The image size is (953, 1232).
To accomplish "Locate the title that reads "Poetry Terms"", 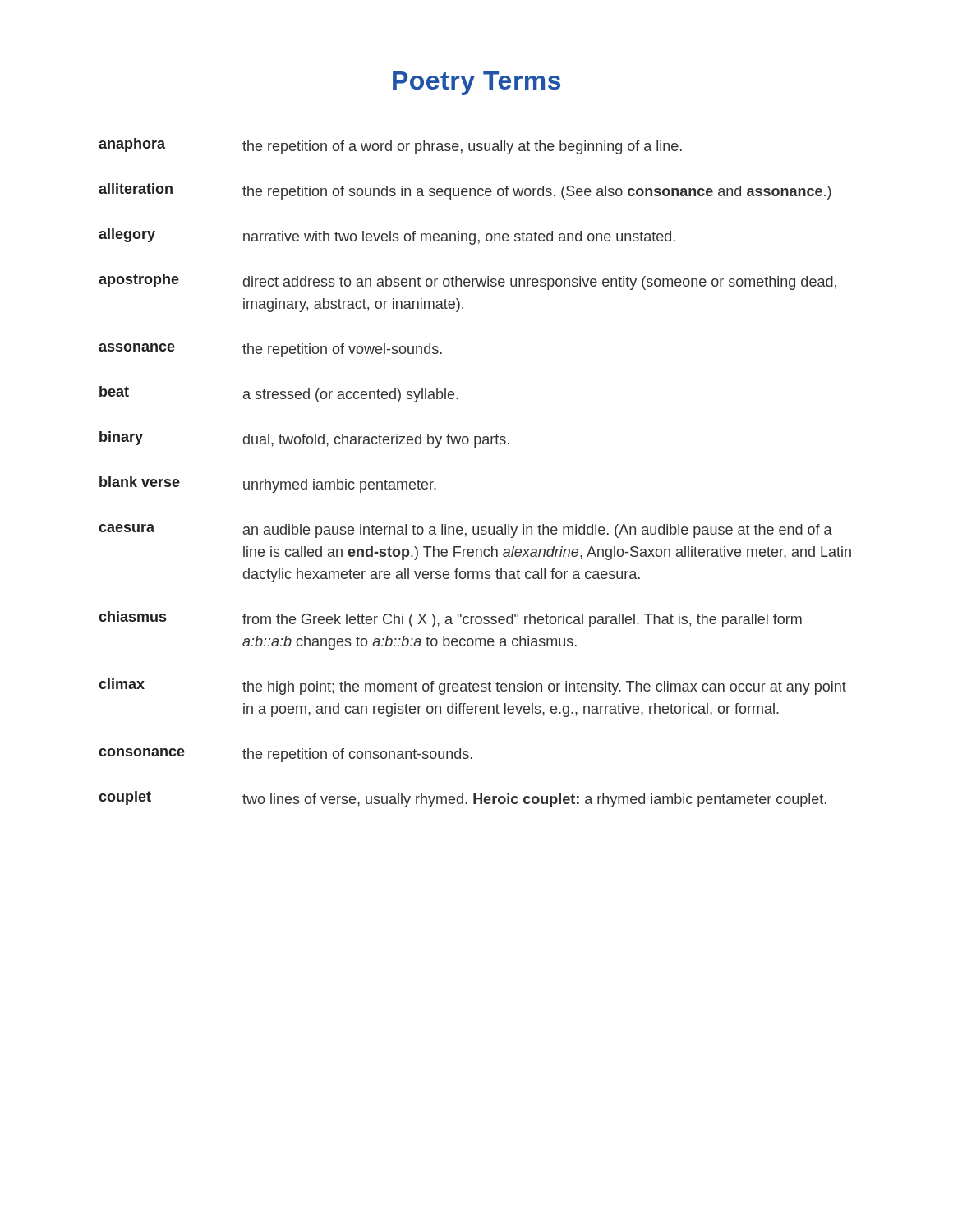I will pyautogui.click(x=476, y=80).
